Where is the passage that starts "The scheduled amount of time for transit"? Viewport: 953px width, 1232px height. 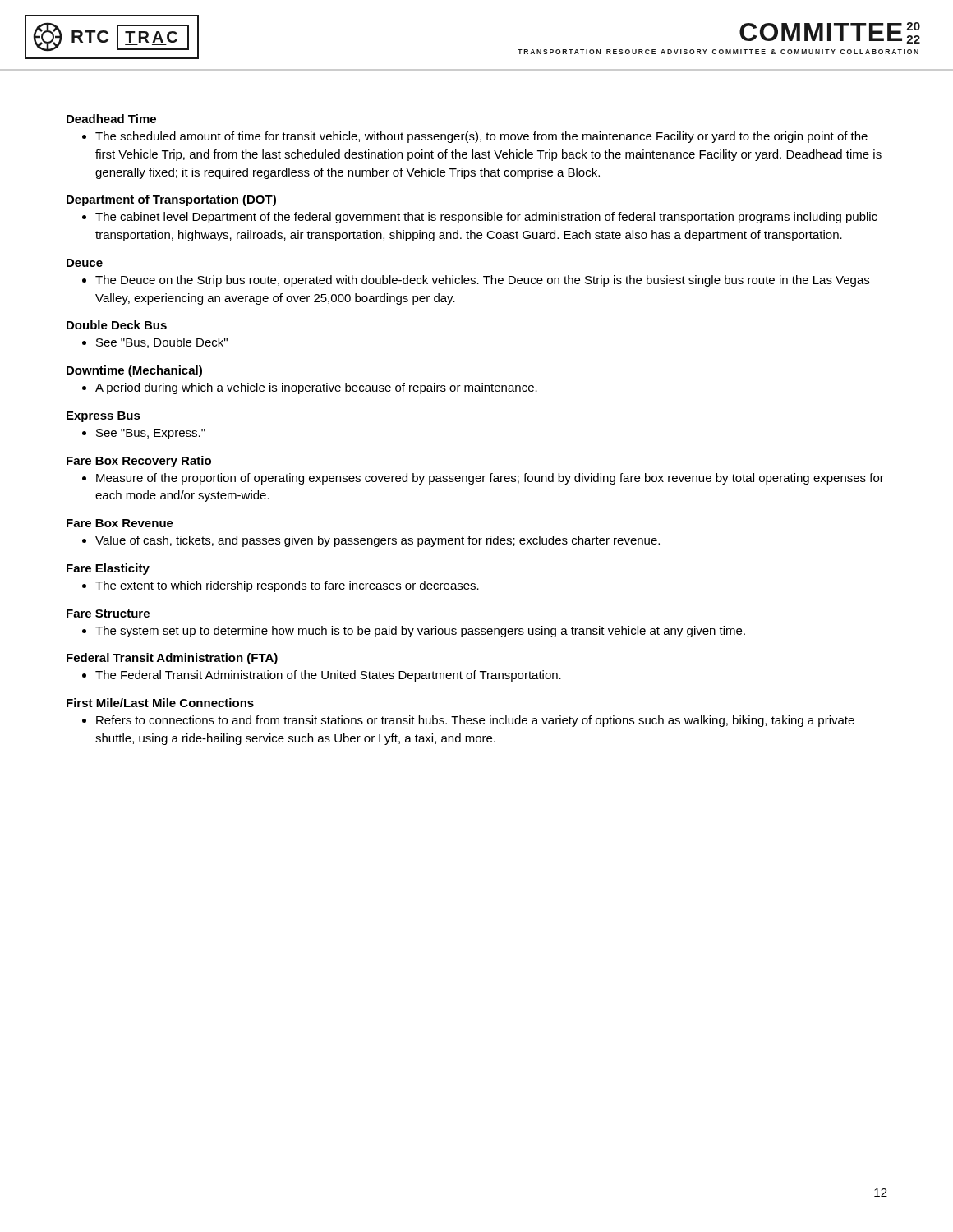(489, 154)
